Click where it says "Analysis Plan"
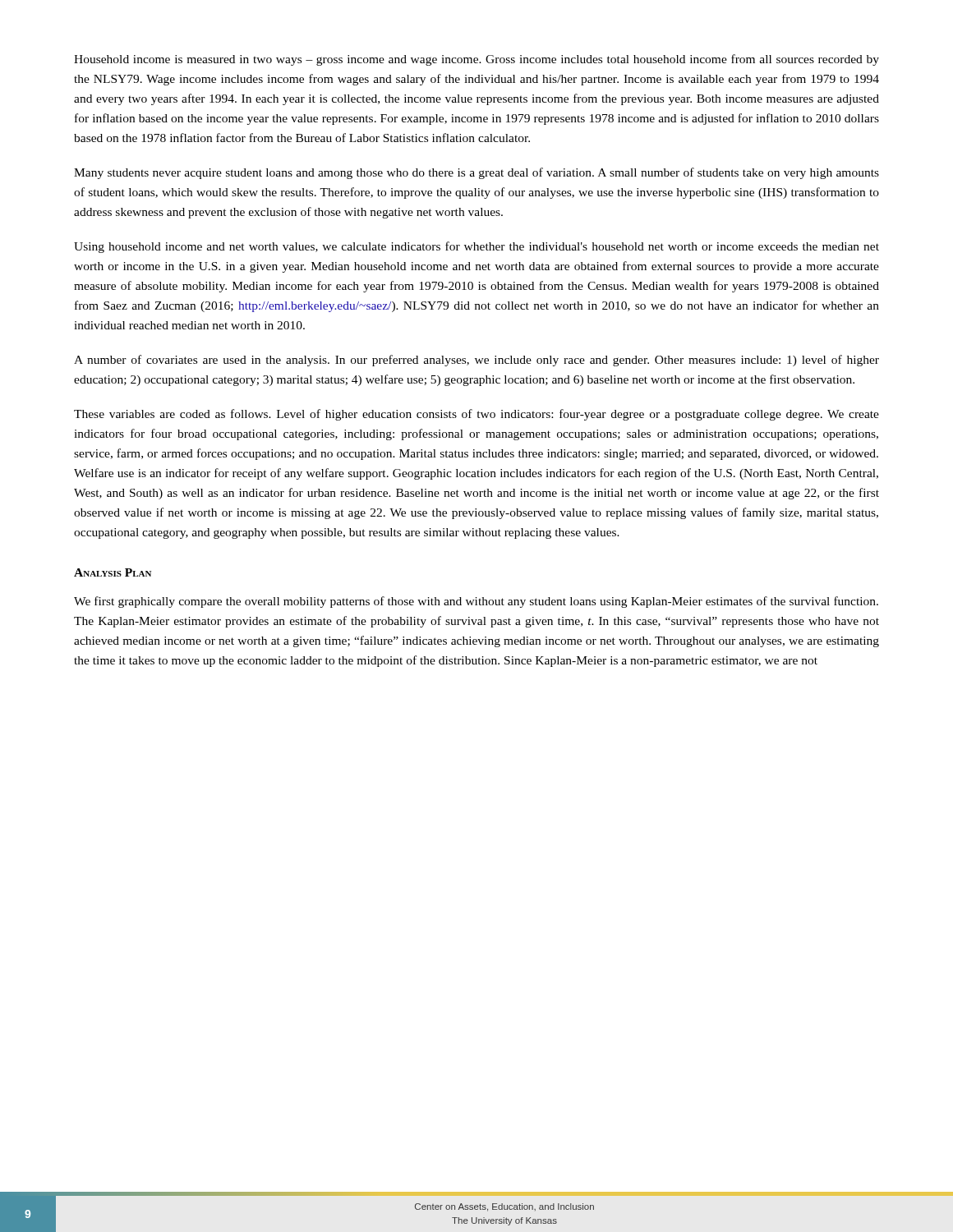Viewport: 953px width, 1232px height. tap(113, 572)
